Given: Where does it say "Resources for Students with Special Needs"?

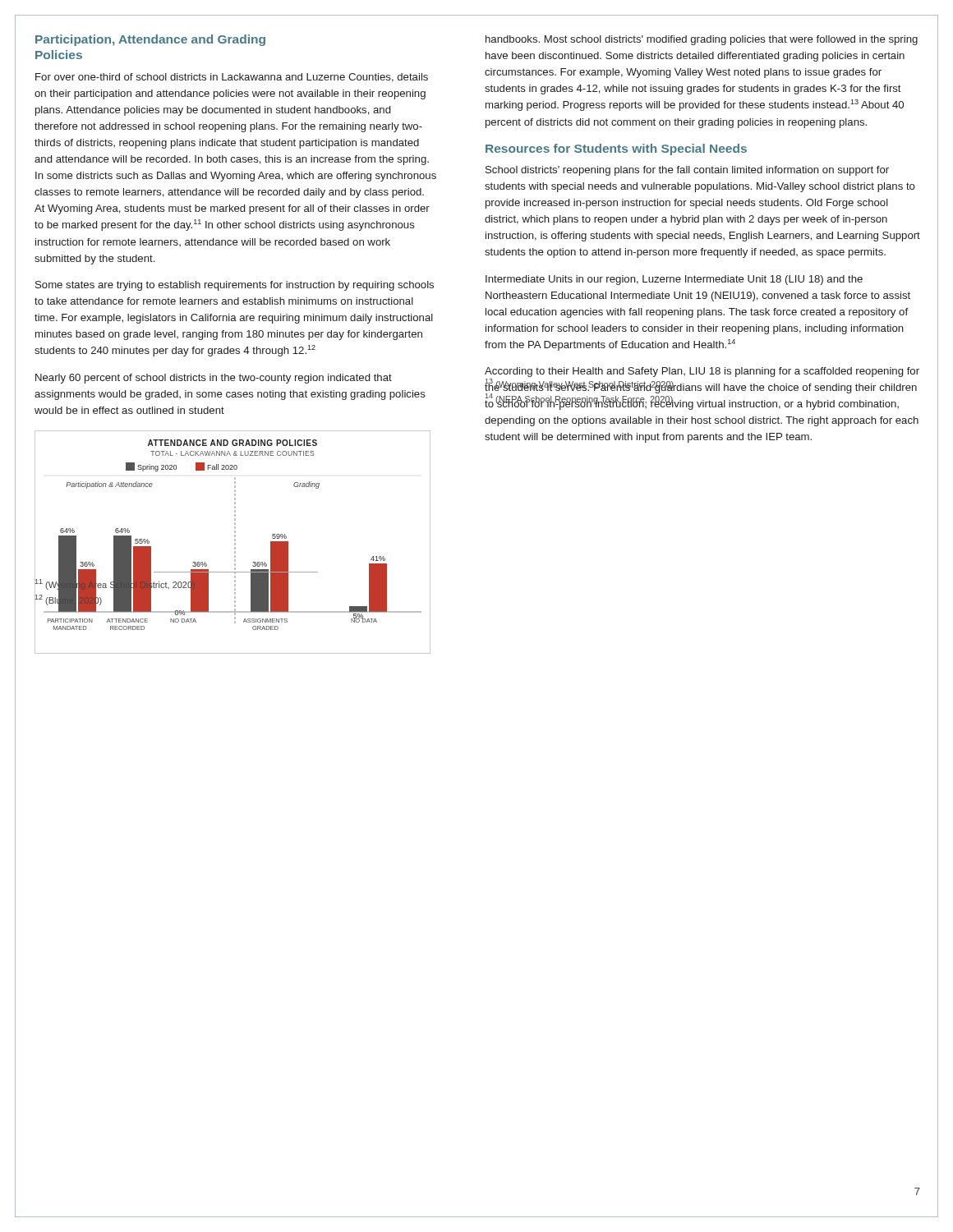Looking at the screenshot, I should (x=616, y=148).
